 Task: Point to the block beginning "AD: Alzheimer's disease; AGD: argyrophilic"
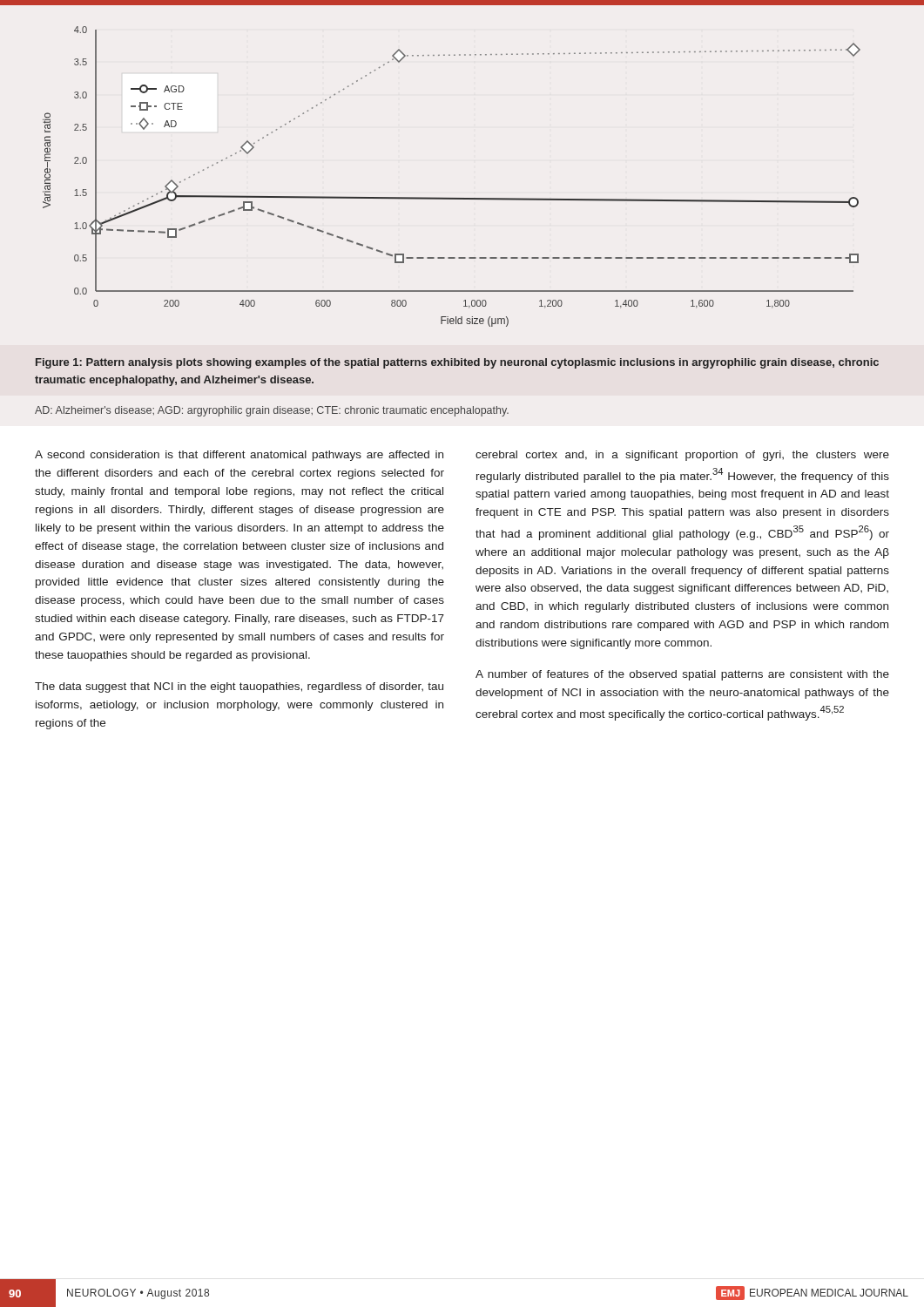[462, 411]
